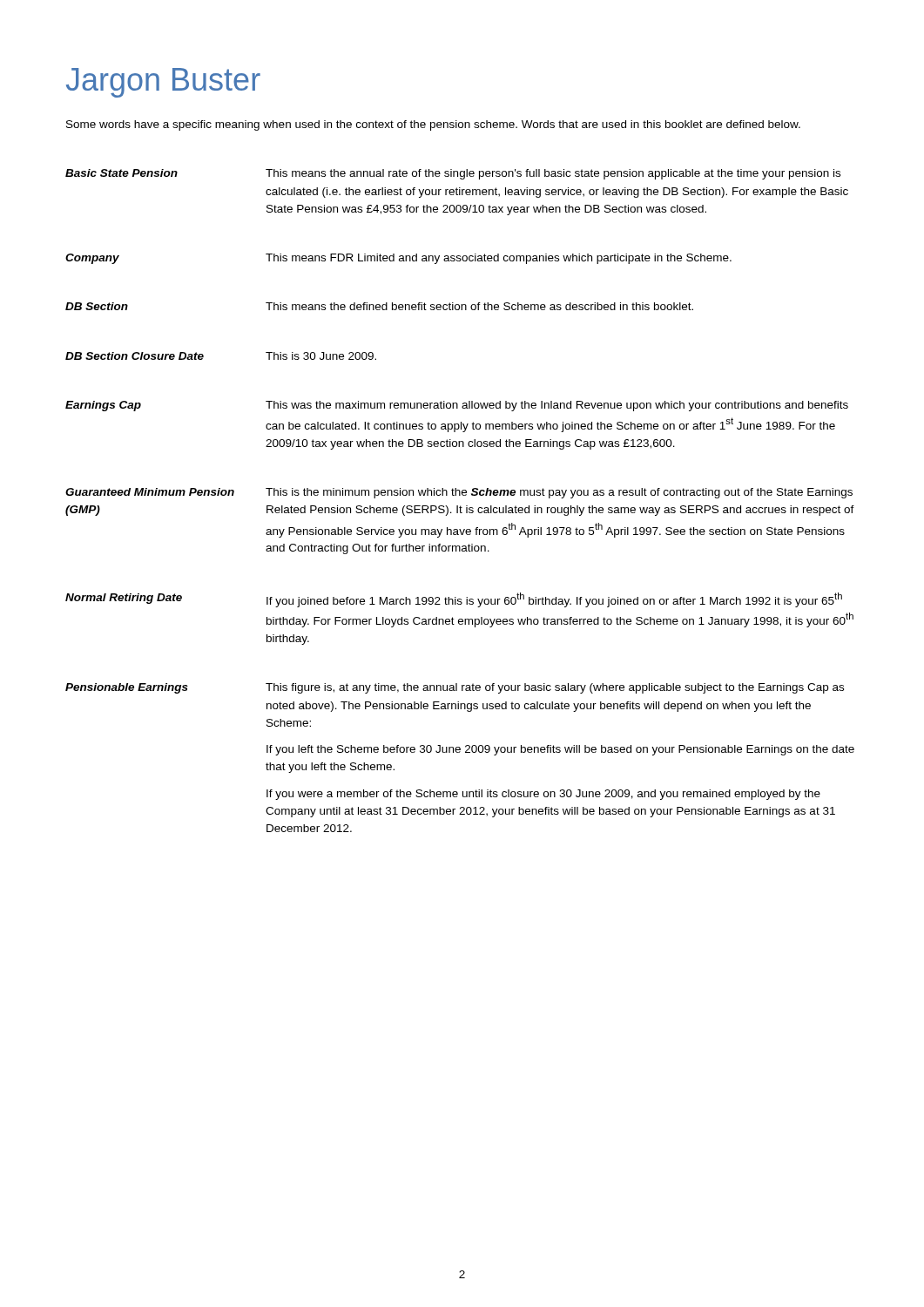Navigate to the element starting "If you joined before 1 March"
Screen dimensions: 1307x924
[562, 618]
